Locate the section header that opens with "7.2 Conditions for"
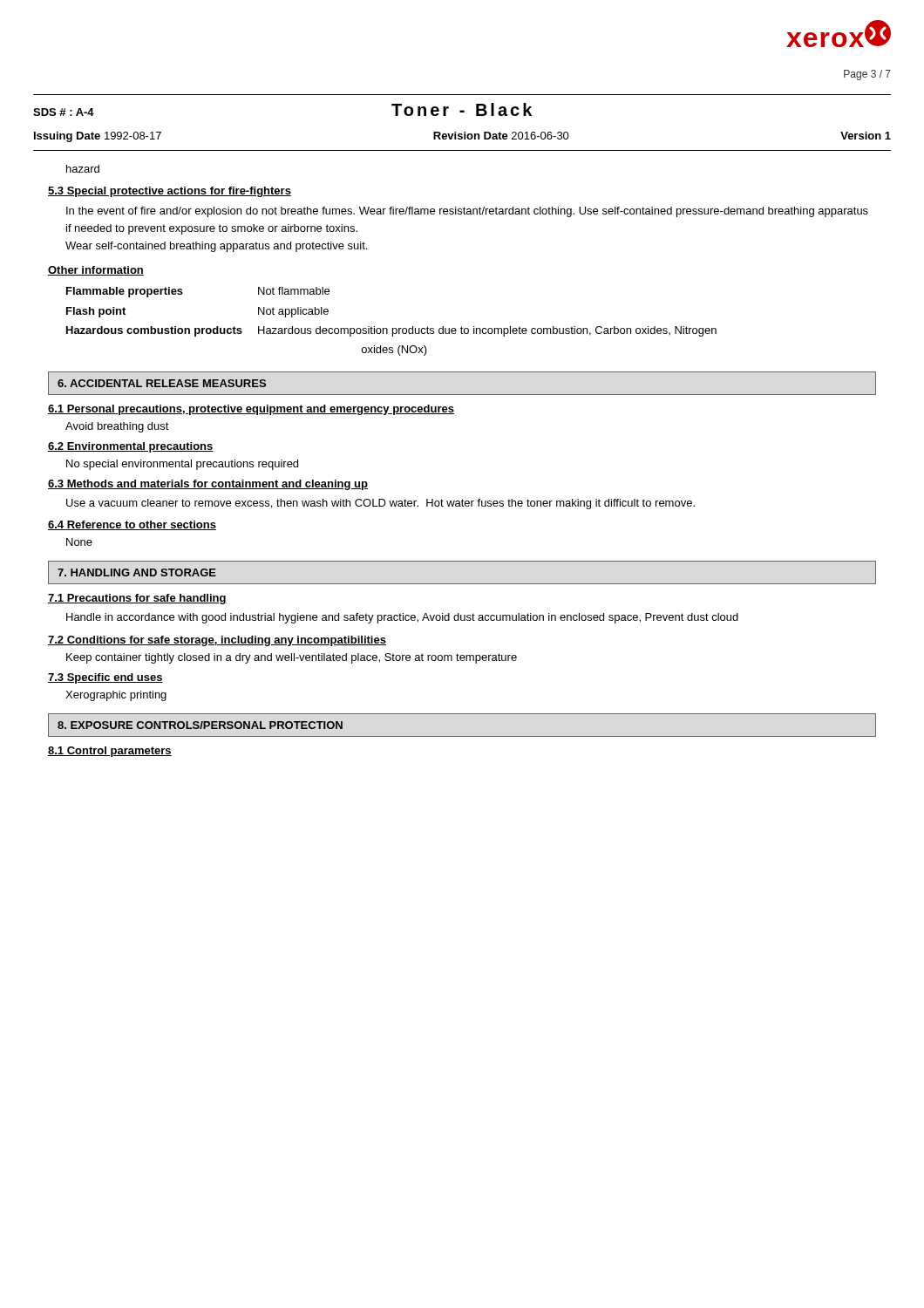 (217, 639)
